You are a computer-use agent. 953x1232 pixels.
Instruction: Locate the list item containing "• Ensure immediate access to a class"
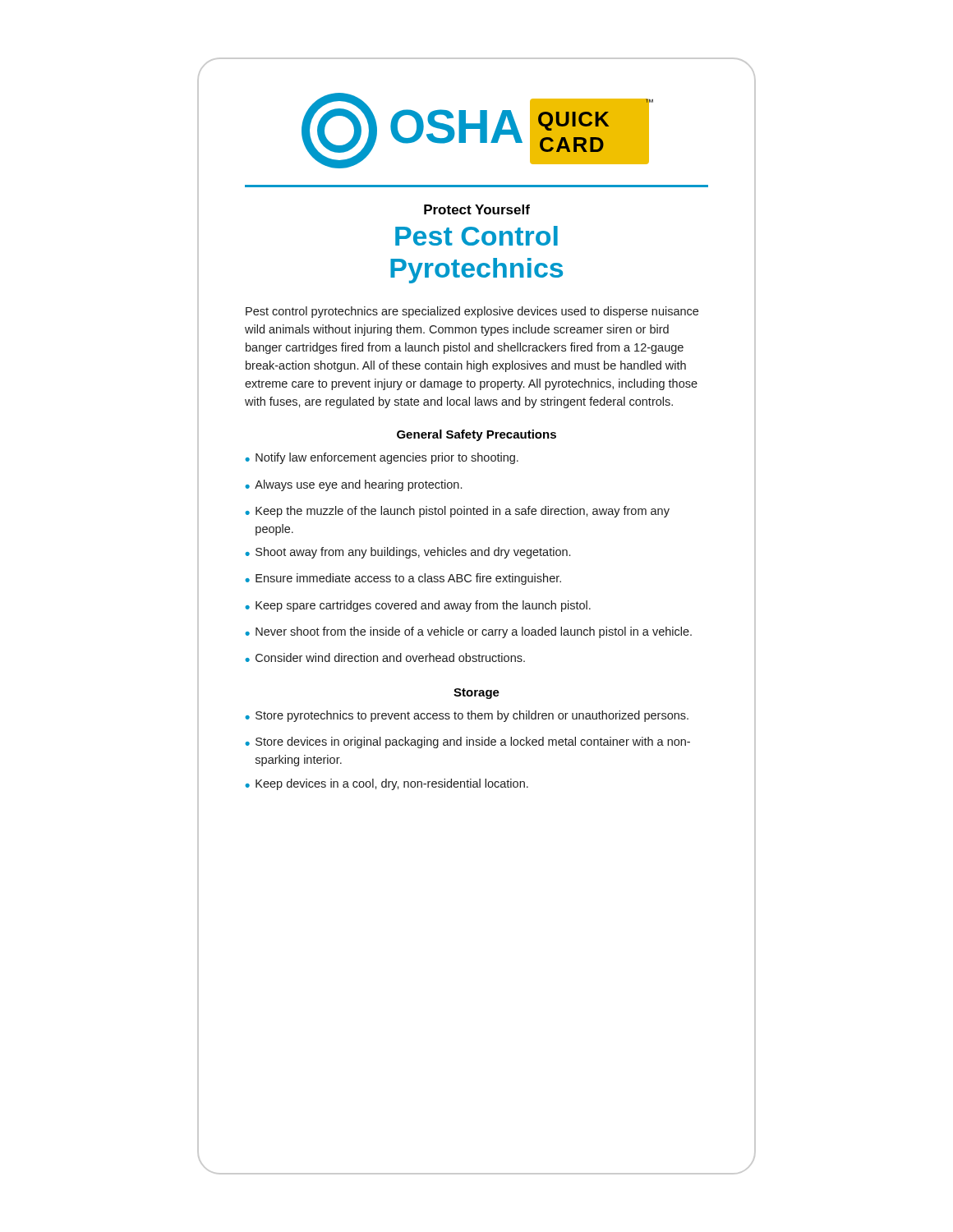point(476,581)
